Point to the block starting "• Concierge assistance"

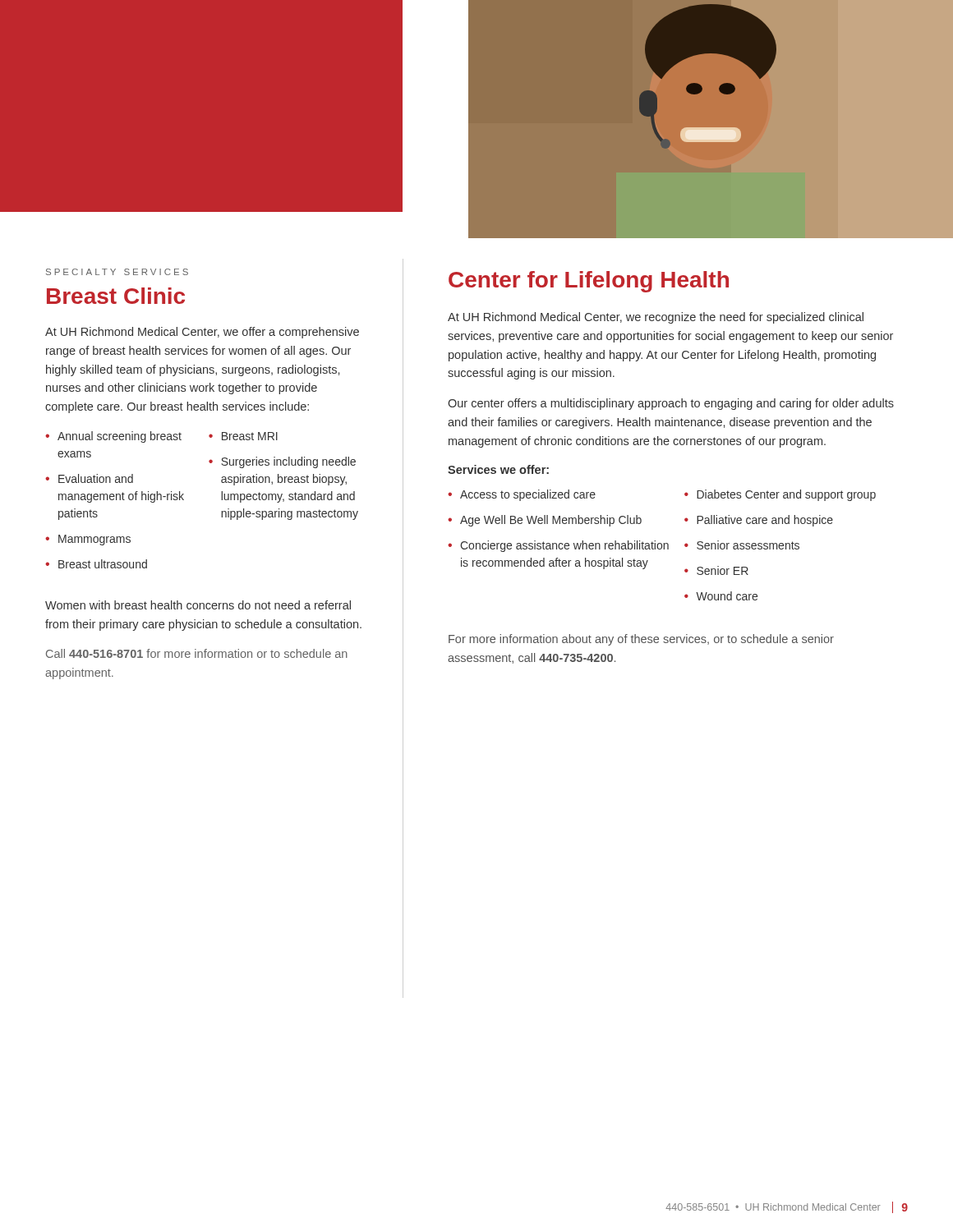558,554
